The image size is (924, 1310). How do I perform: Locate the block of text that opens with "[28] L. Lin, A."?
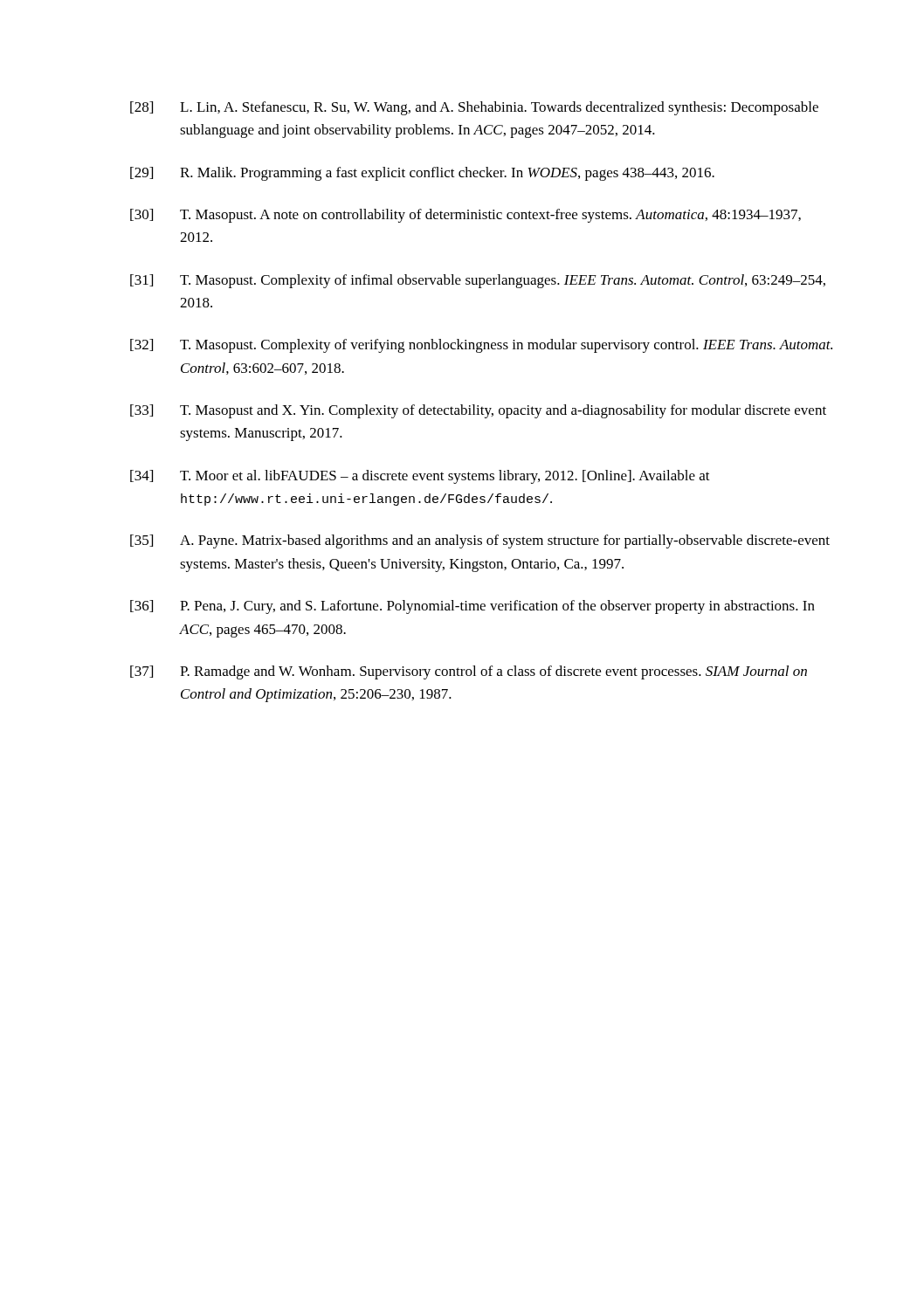tap(483, 119)
